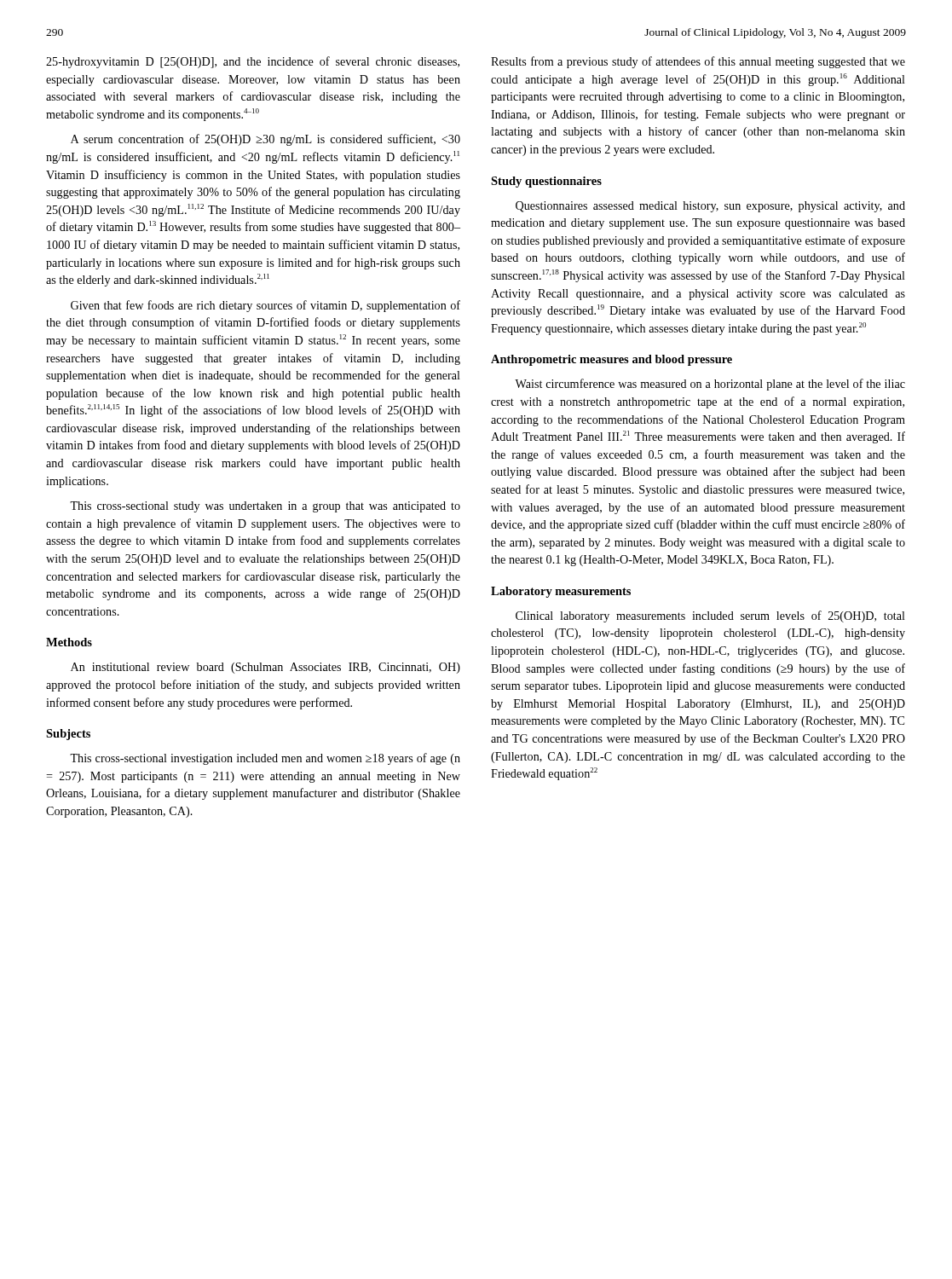The image size is (952, 1279).
Task: Select the section header that reads "Study questionnaires"
Action: [x=546, y=180]
